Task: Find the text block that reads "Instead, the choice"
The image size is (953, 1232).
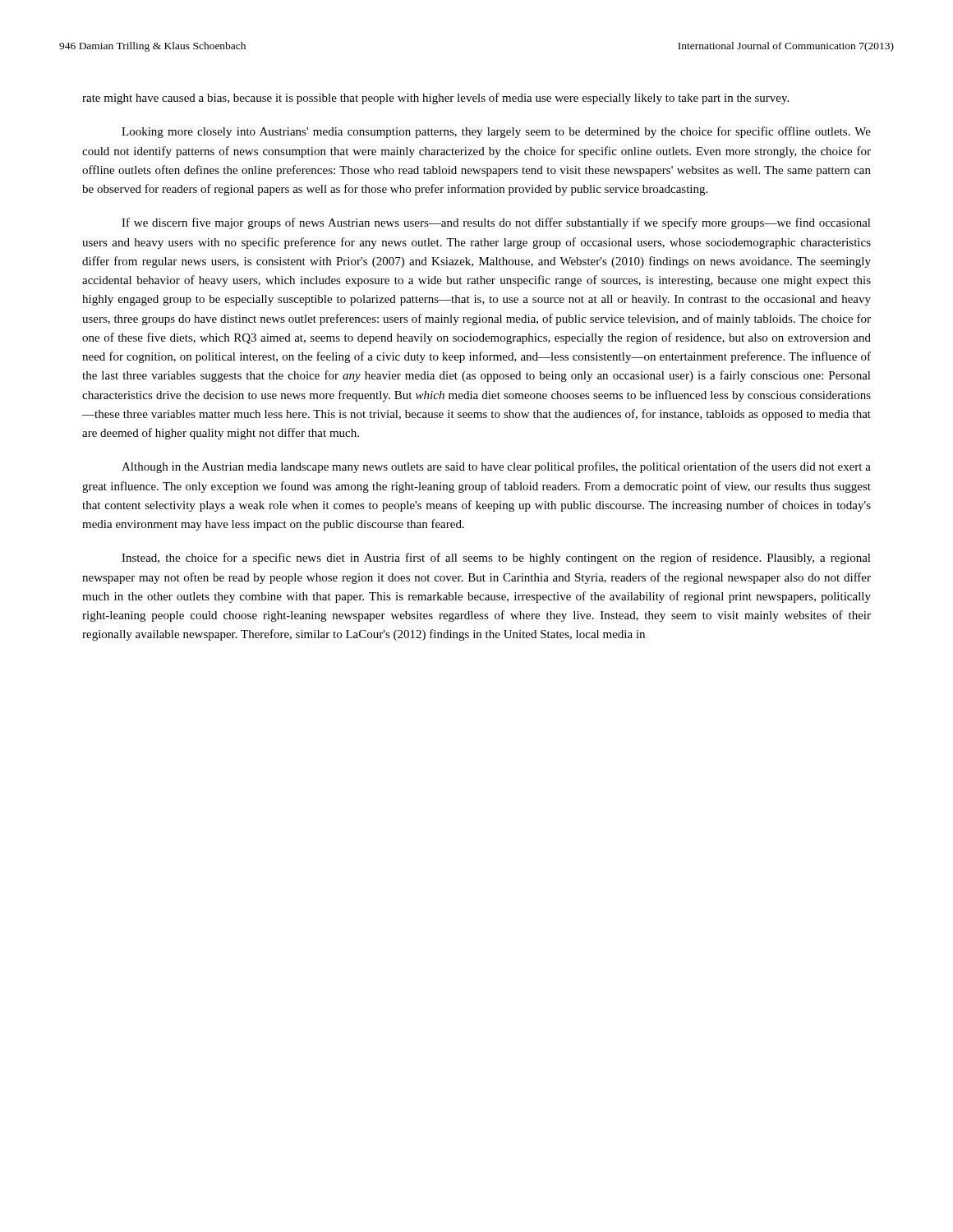Action: (476, 596)
